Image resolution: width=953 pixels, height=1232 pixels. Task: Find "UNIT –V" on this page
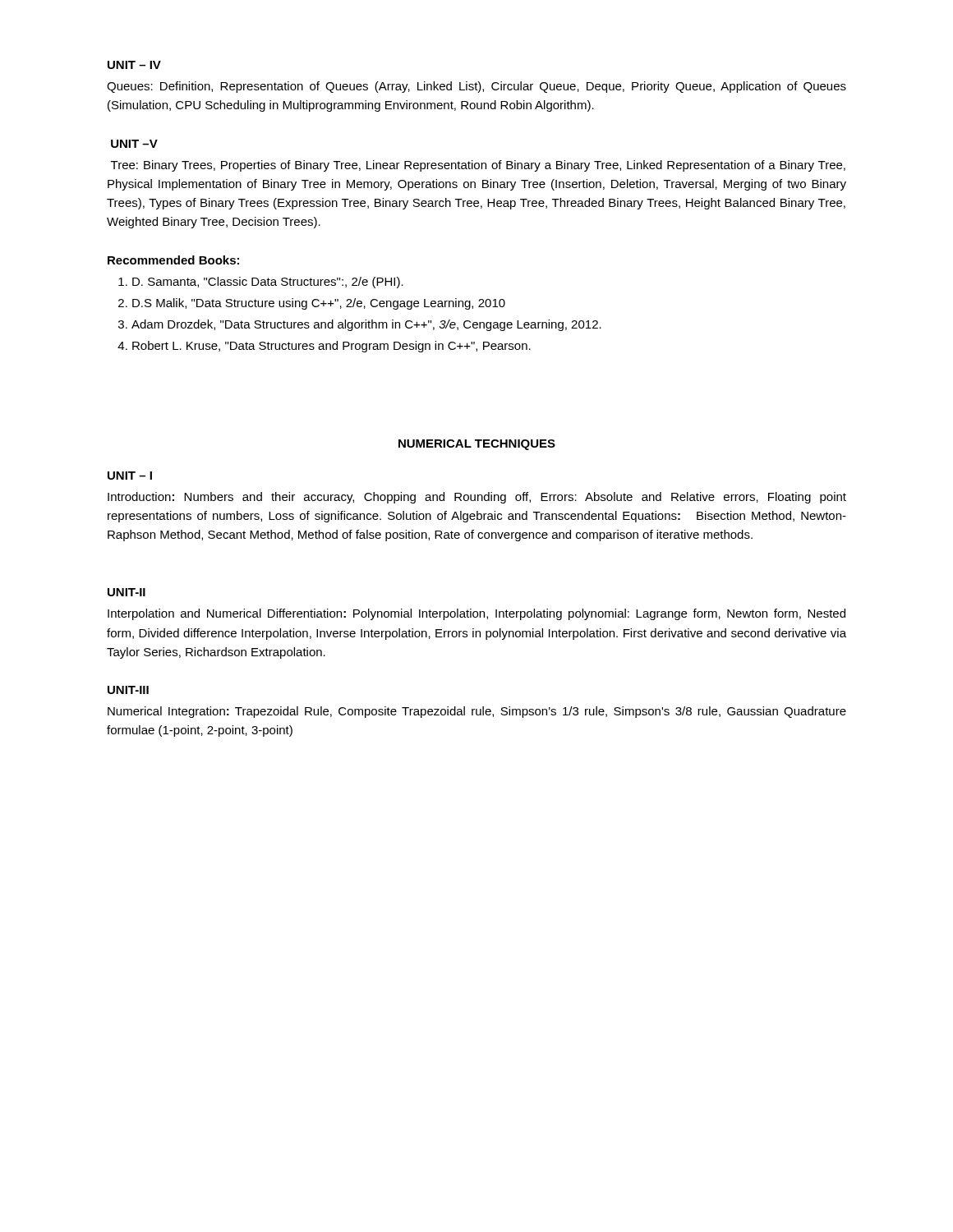click(x=132, y=143)
